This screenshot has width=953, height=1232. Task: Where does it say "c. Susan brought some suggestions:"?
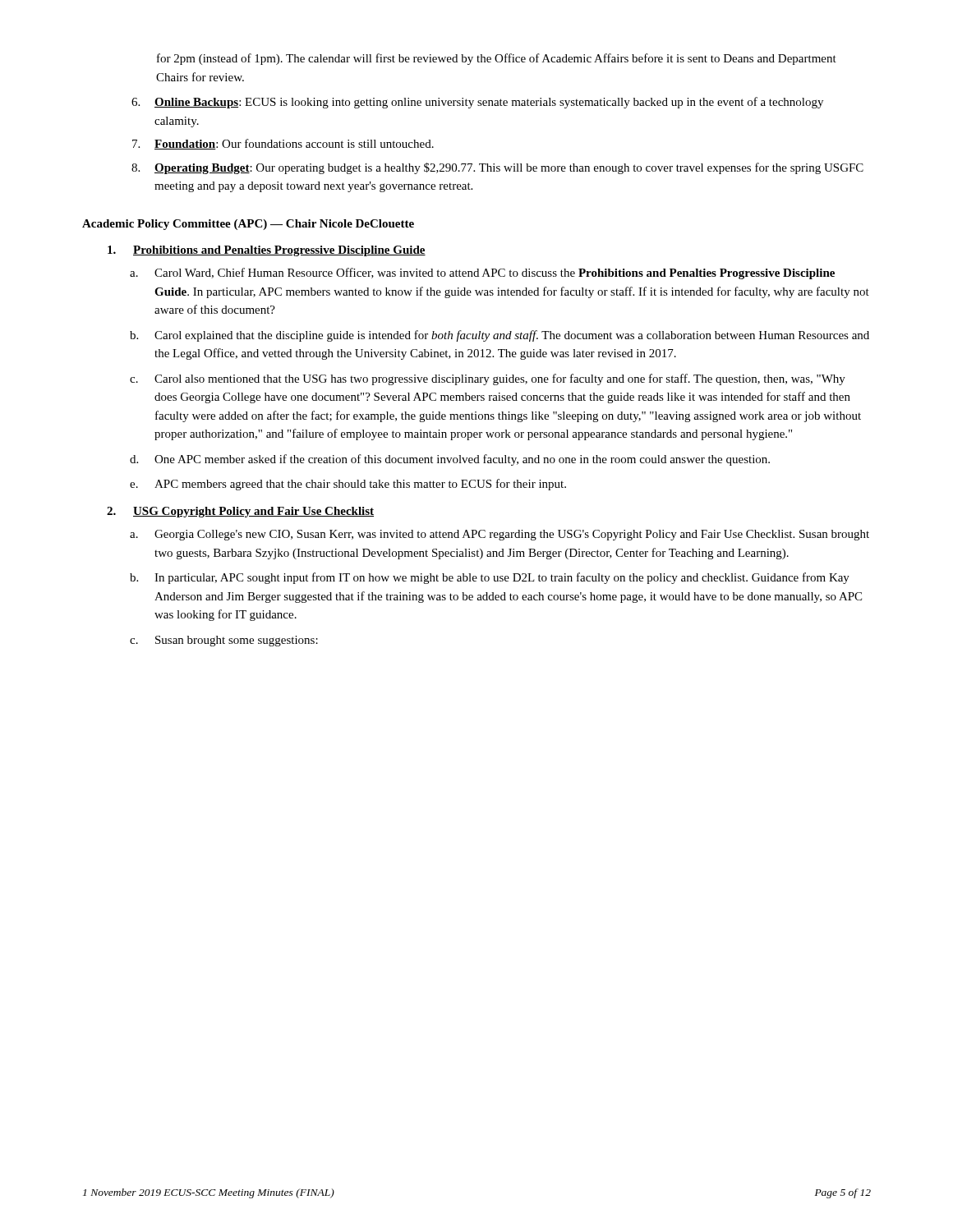tap(224, 641)
